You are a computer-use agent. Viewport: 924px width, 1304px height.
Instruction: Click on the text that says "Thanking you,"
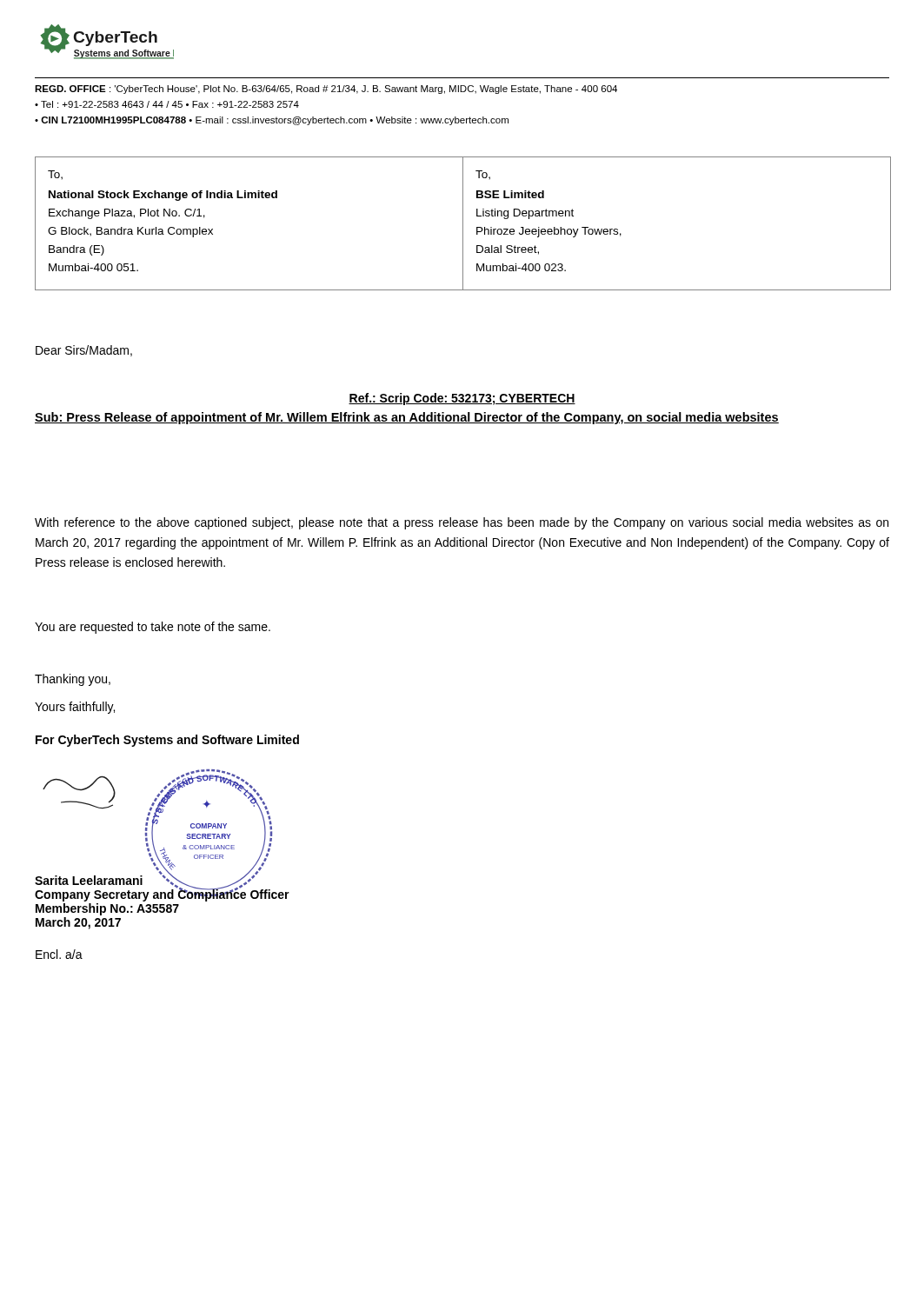pos(73,679)
